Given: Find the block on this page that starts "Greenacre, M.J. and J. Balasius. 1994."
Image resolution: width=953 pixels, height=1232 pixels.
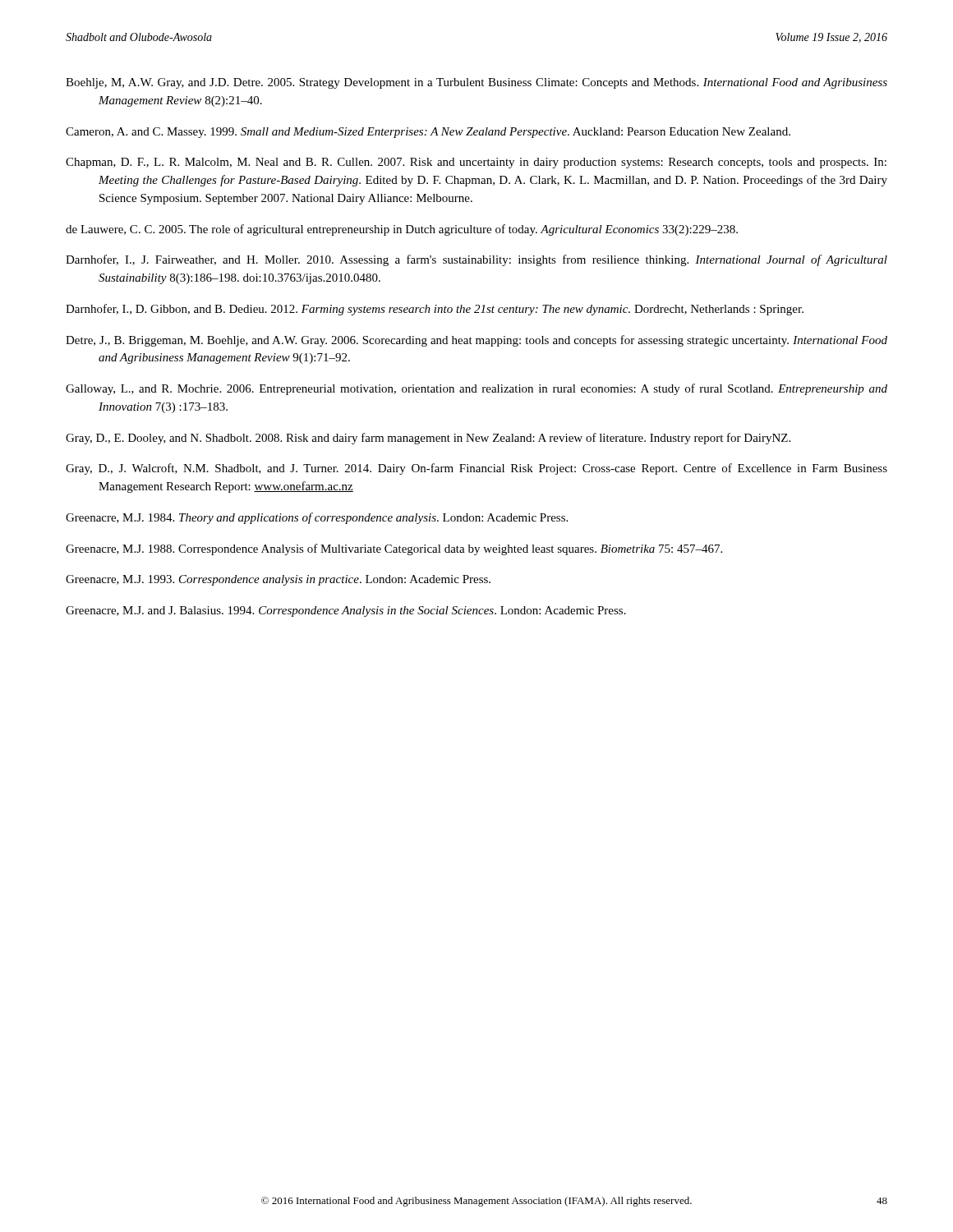Looking at the screenshot, I should click(x=476, y=611).
